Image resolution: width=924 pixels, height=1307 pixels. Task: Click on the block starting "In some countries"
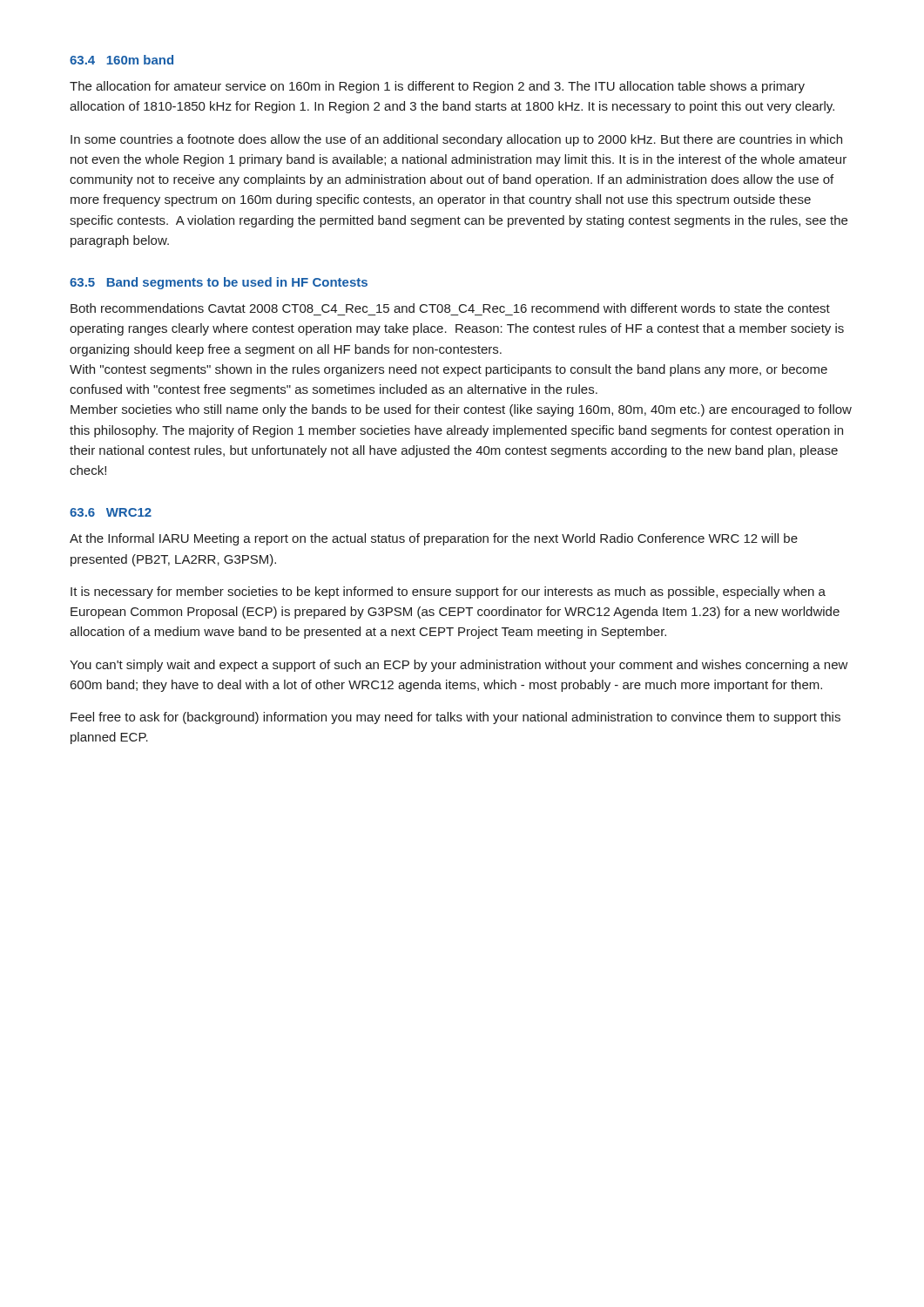click(459, 189)
